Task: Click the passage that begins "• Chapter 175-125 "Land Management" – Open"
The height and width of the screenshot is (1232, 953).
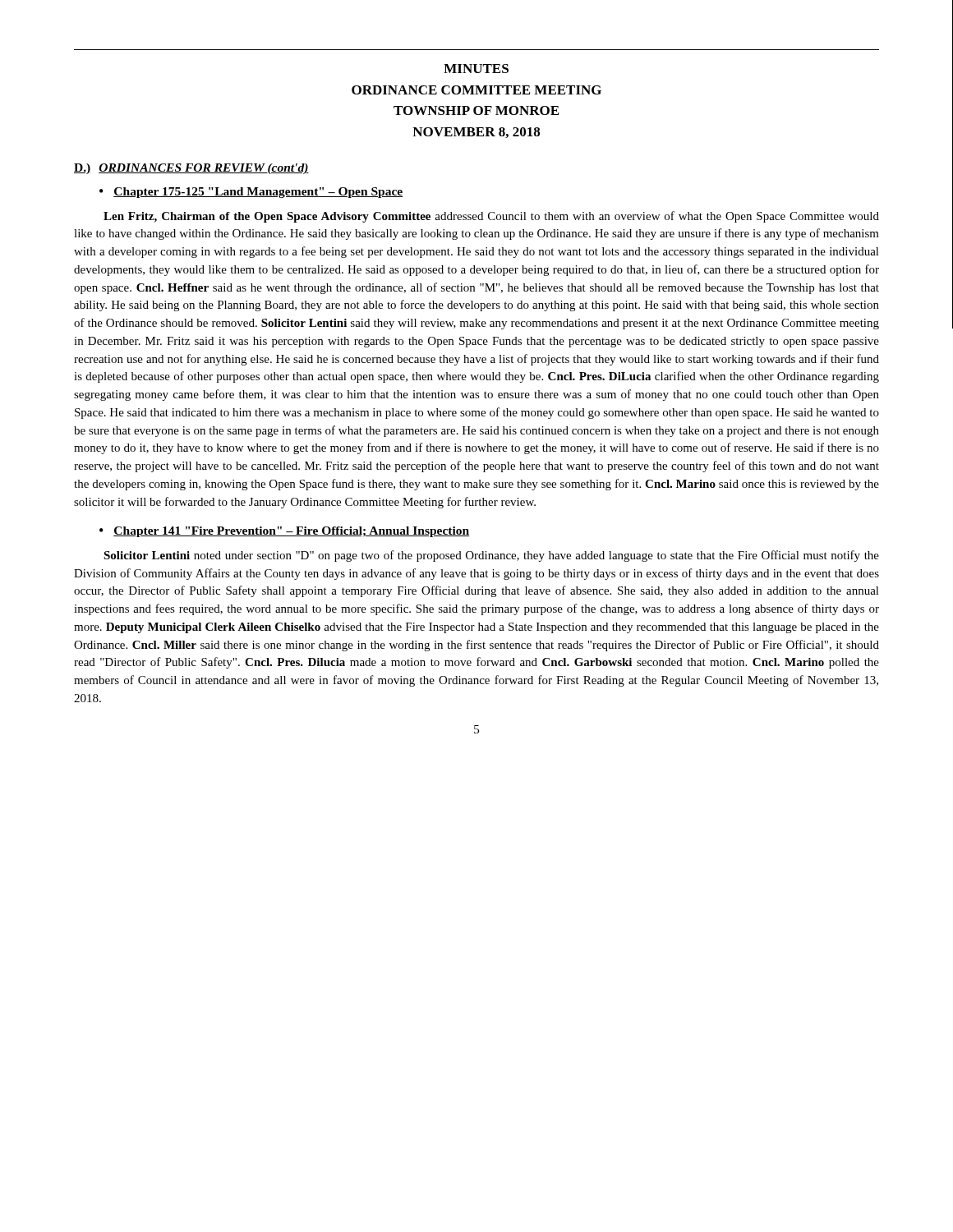Action: click(x=251, y=192)
